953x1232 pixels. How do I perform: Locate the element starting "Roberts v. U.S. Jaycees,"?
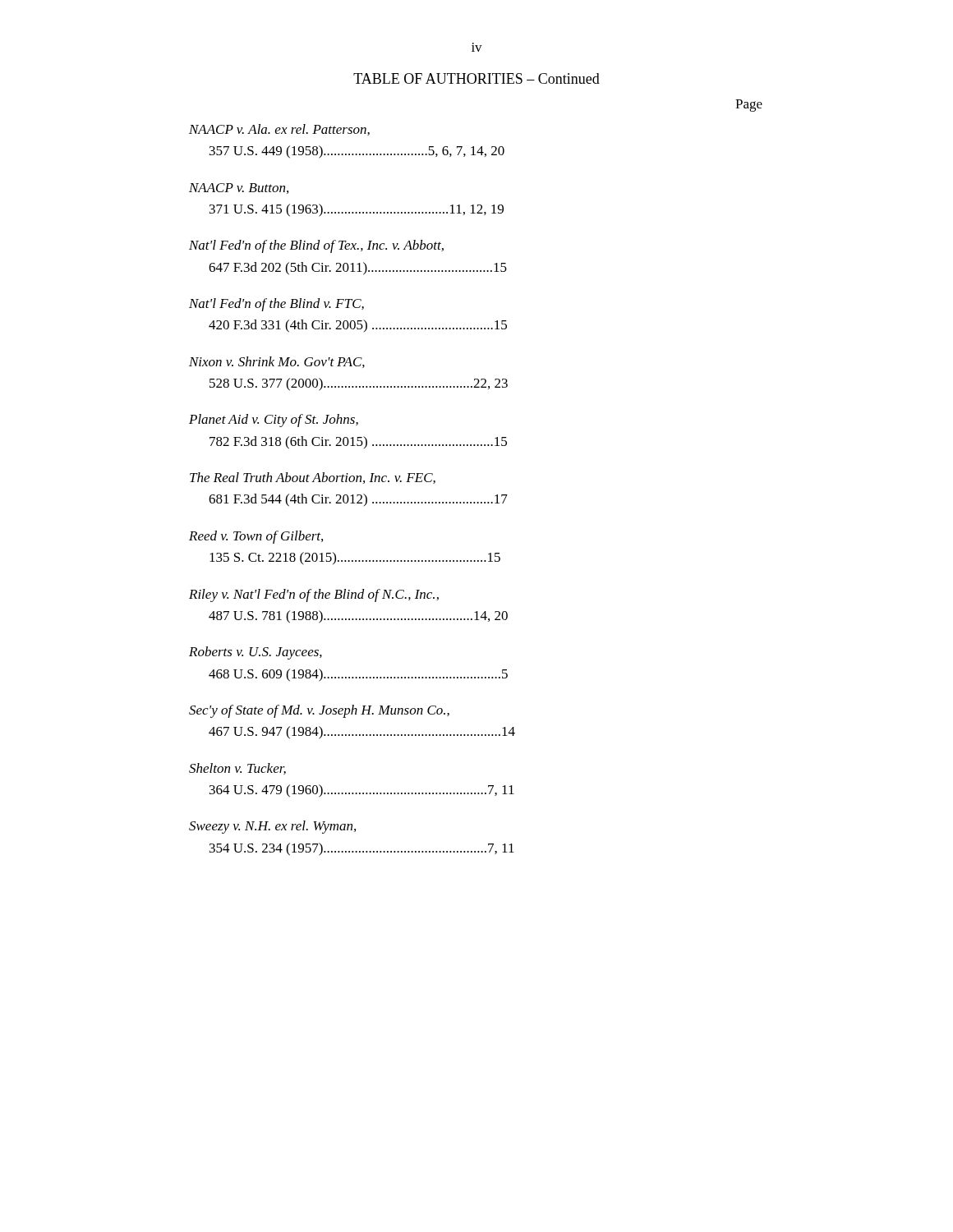pyautogui.click(x=256, y=653)
